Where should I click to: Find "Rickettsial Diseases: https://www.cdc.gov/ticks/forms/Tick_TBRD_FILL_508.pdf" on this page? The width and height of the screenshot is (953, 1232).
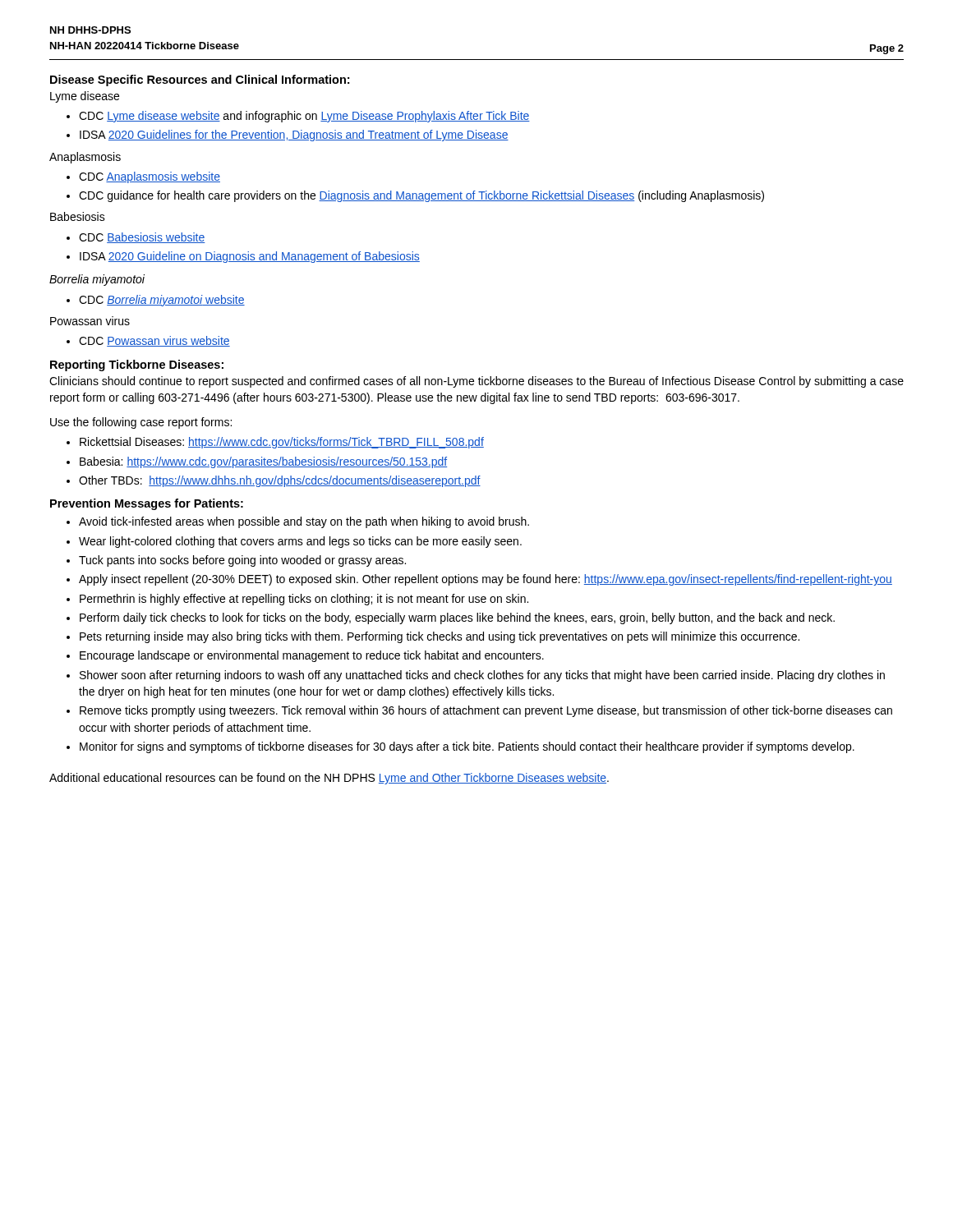coord(281,442)
